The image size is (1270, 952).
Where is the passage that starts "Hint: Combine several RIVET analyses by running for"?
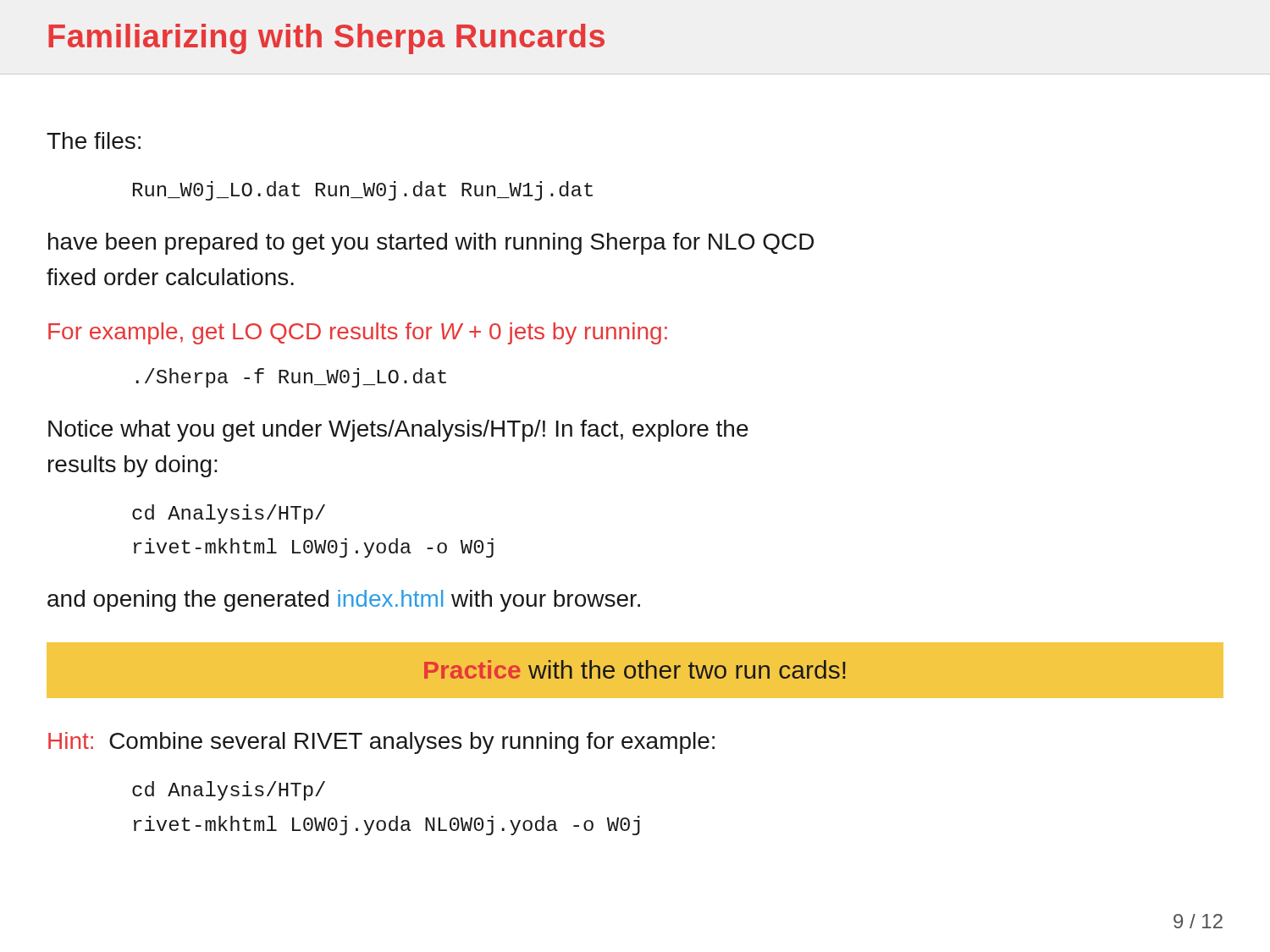pyautogui.click(x=382, y=741)
